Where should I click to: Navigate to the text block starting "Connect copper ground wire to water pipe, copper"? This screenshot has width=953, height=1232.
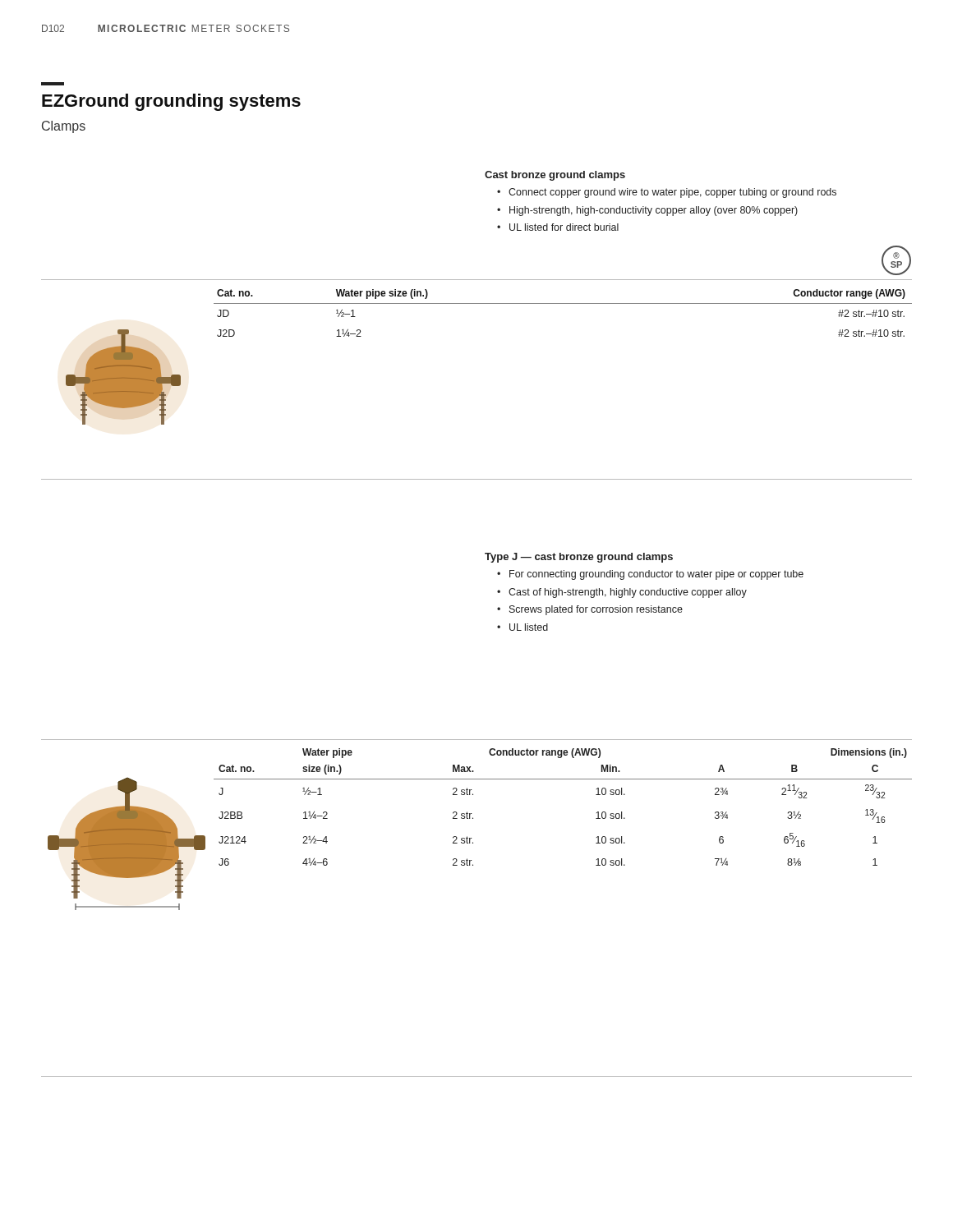click(673, 192)
